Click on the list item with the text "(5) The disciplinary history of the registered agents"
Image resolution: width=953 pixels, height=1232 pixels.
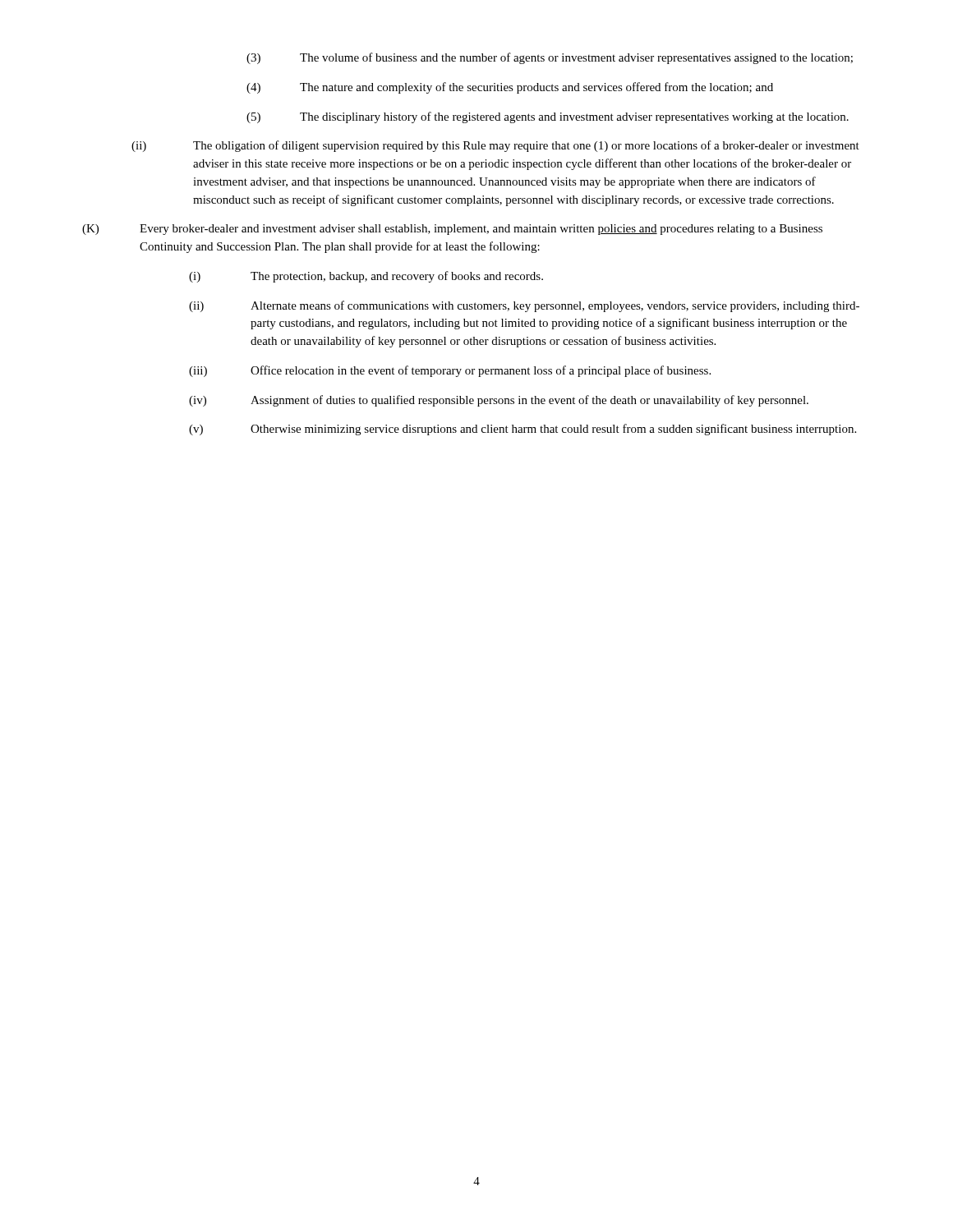(x=559, y=117)
